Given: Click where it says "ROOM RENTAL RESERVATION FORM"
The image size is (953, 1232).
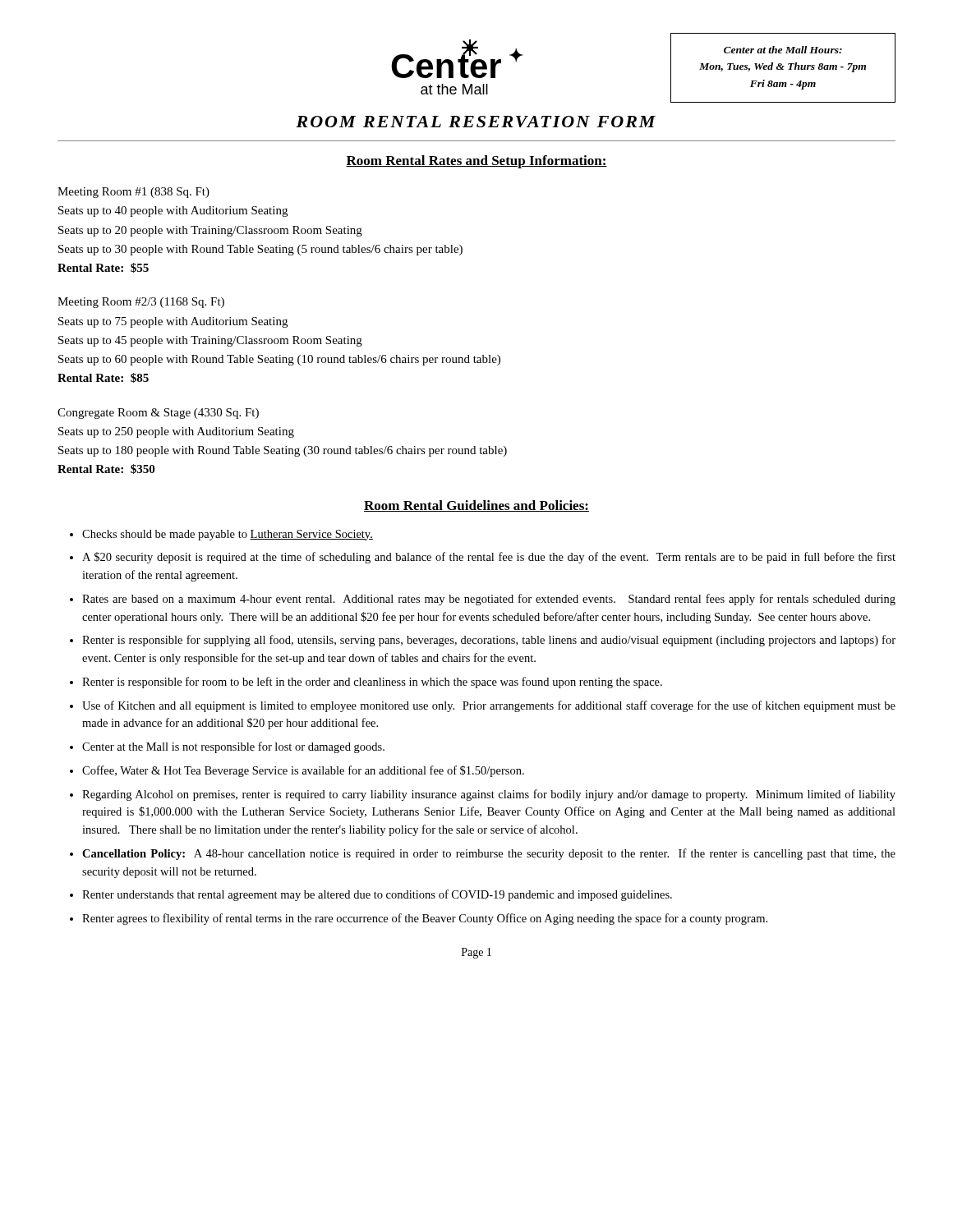Looking at the screenshot, I should click(x=476, y=121).
